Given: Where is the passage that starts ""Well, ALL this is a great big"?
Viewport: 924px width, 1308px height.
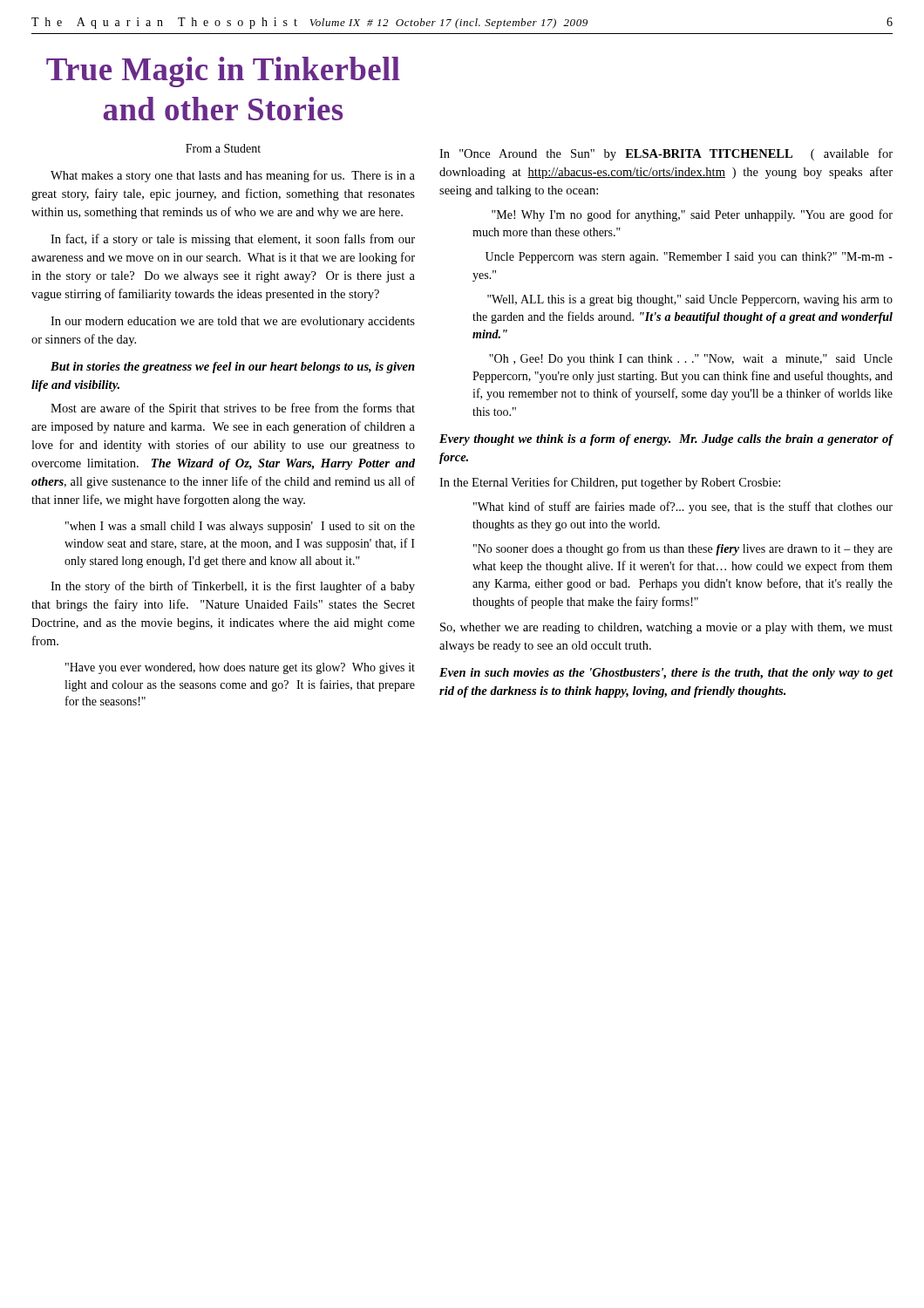Looking at the screenshot, I should (x=683, y=317).
